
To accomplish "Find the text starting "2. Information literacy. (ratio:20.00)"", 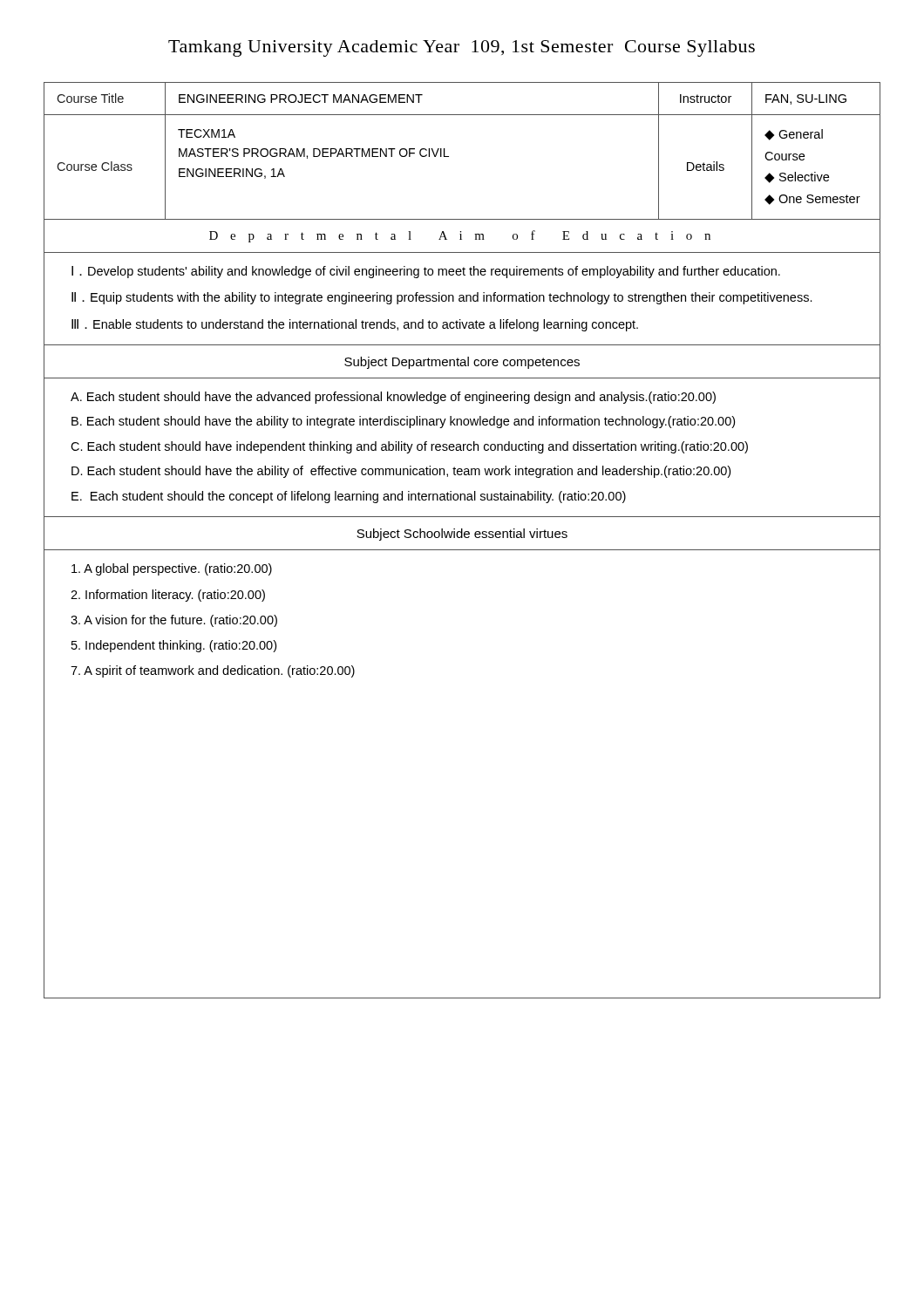I will coord(168,594).
